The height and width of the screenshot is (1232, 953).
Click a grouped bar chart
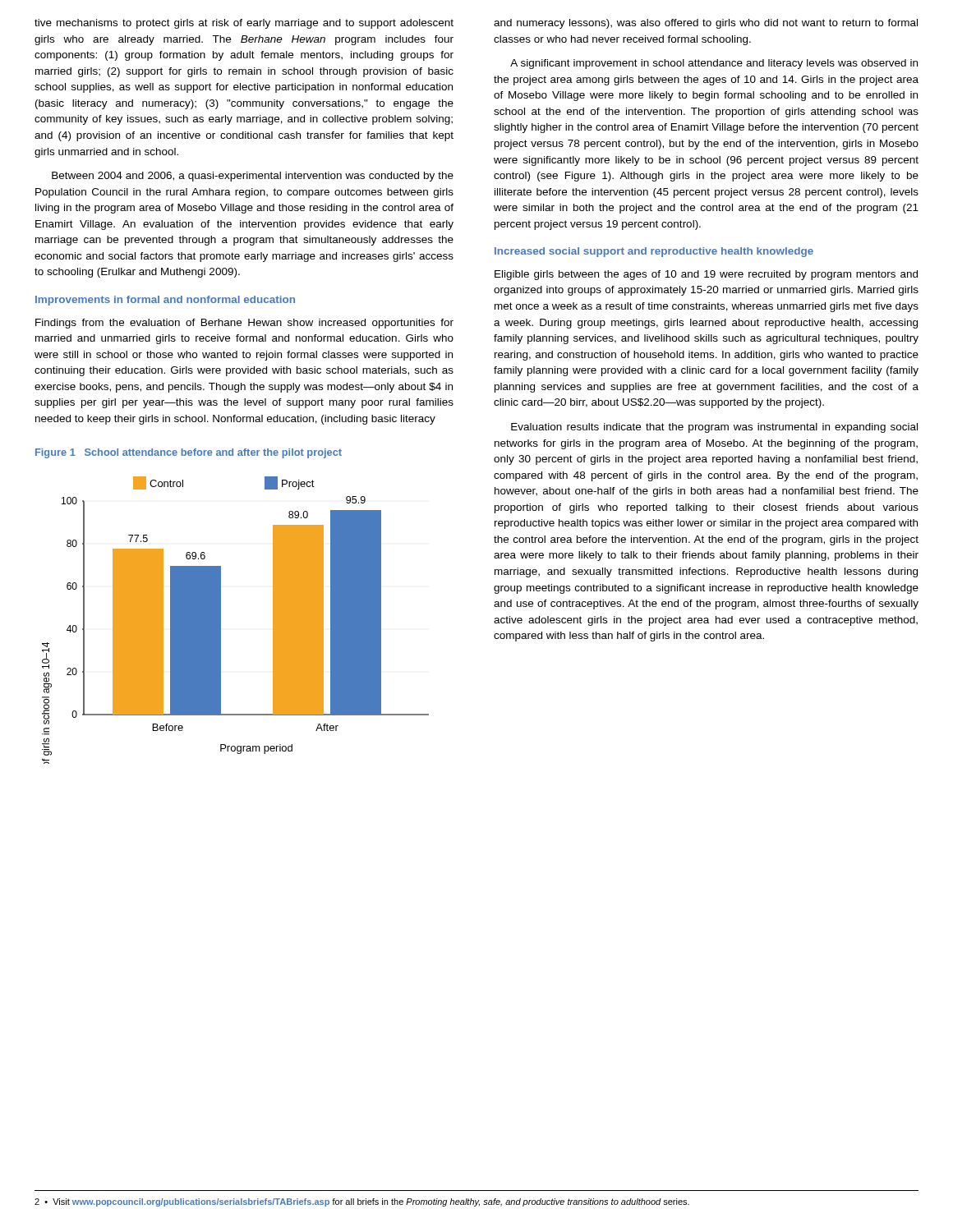pos(244,618)
